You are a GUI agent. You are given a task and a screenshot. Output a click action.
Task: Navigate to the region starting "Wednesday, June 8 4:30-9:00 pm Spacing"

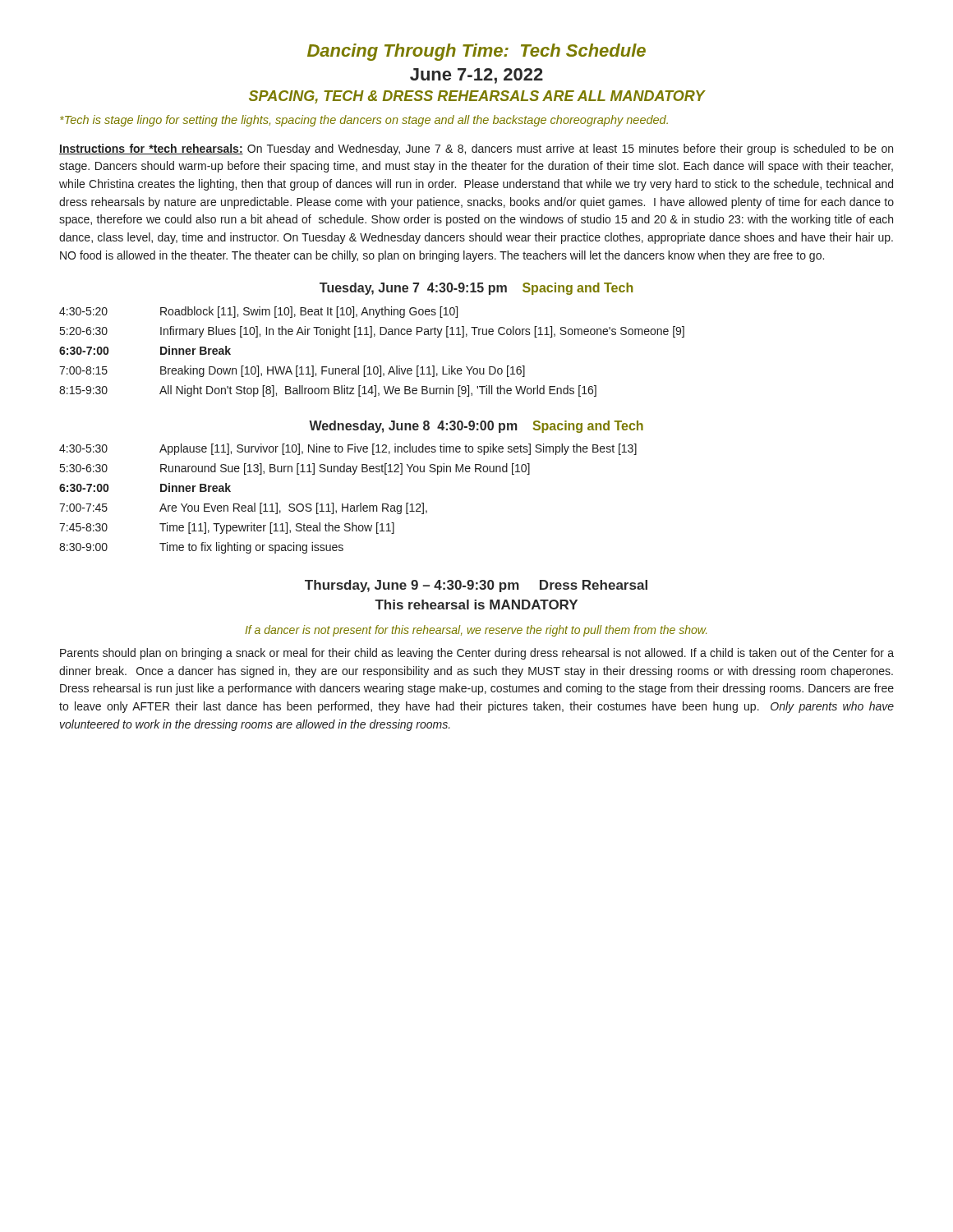pyautogui.click(x=476, y=426)
